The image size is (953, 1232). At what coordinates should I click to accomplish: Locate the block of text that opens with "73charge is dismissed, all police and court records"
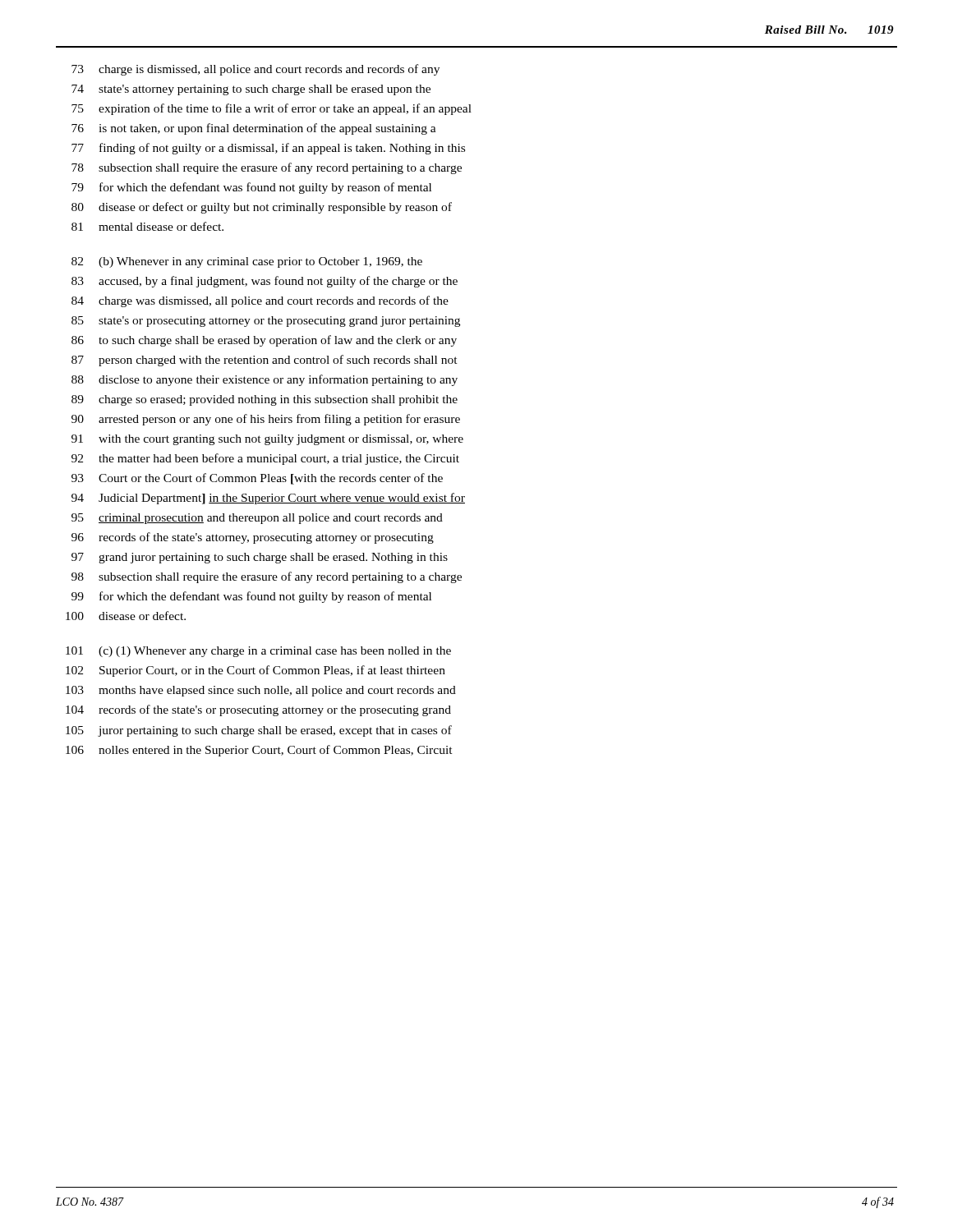pos(476,148)
